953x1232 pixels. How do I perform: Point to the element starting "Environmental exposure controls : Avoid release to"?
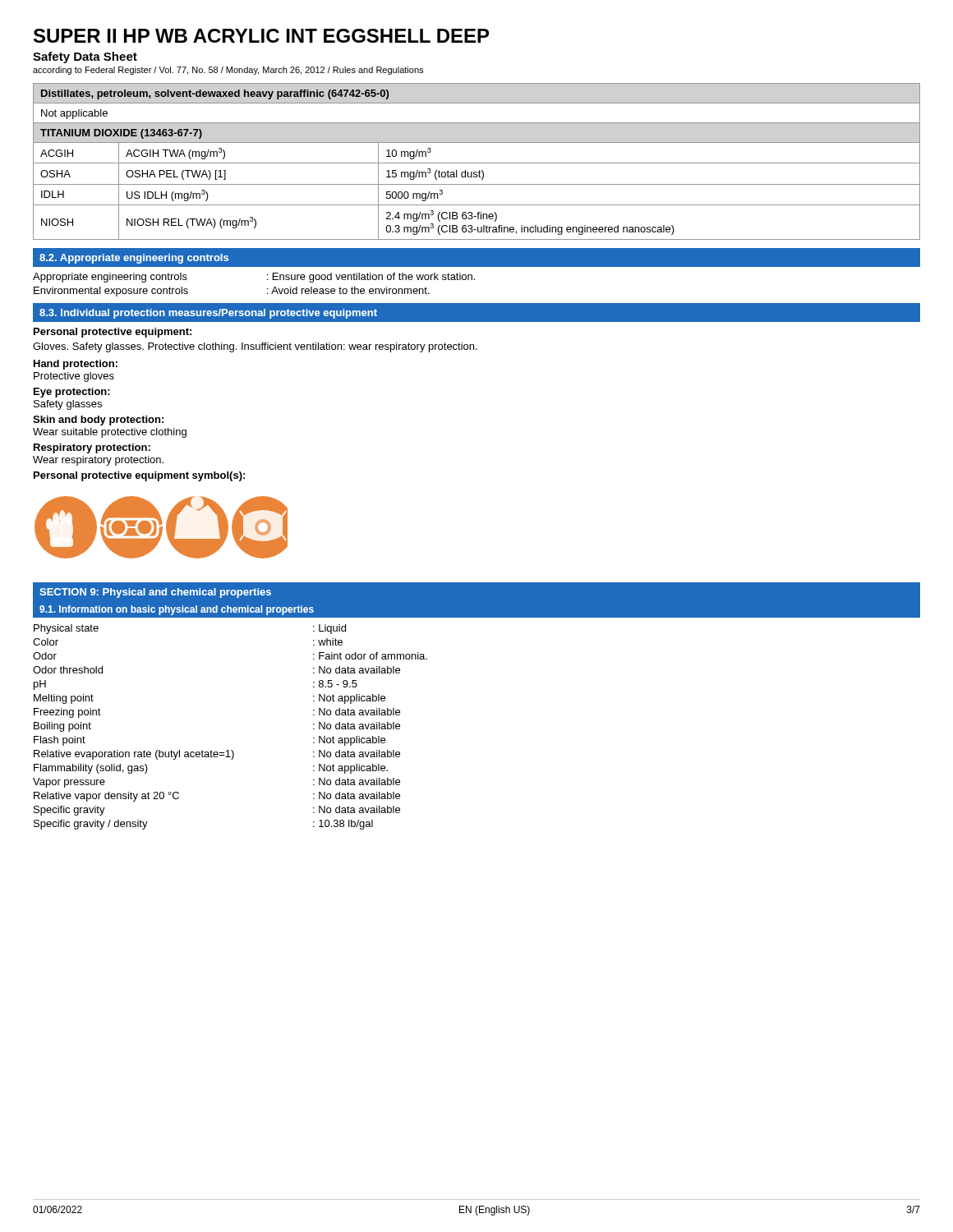(110, 291)
